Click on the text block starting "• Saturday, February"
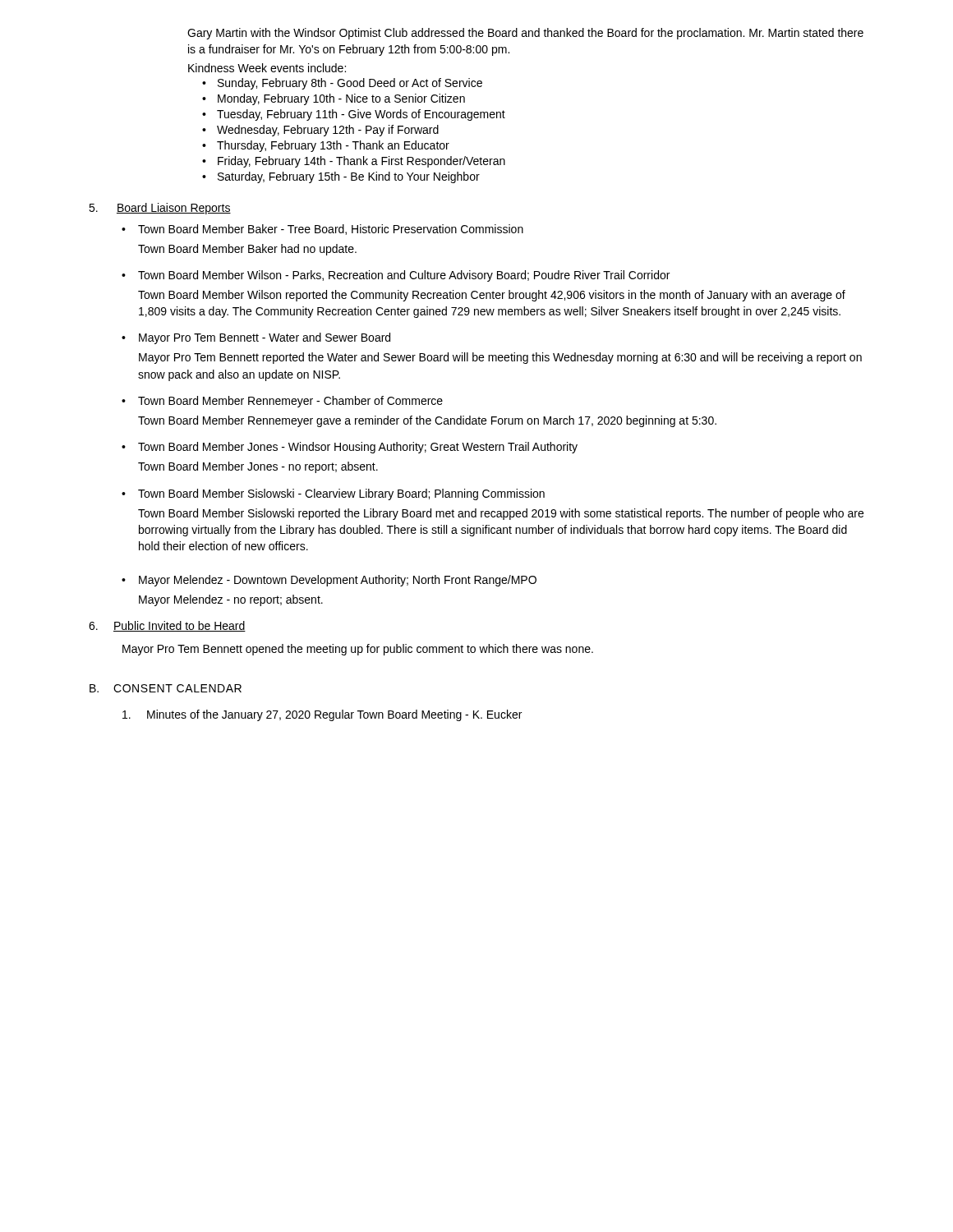Image resolution: width=953 pixels, height=1232 pixels. (x=341, y=176)
